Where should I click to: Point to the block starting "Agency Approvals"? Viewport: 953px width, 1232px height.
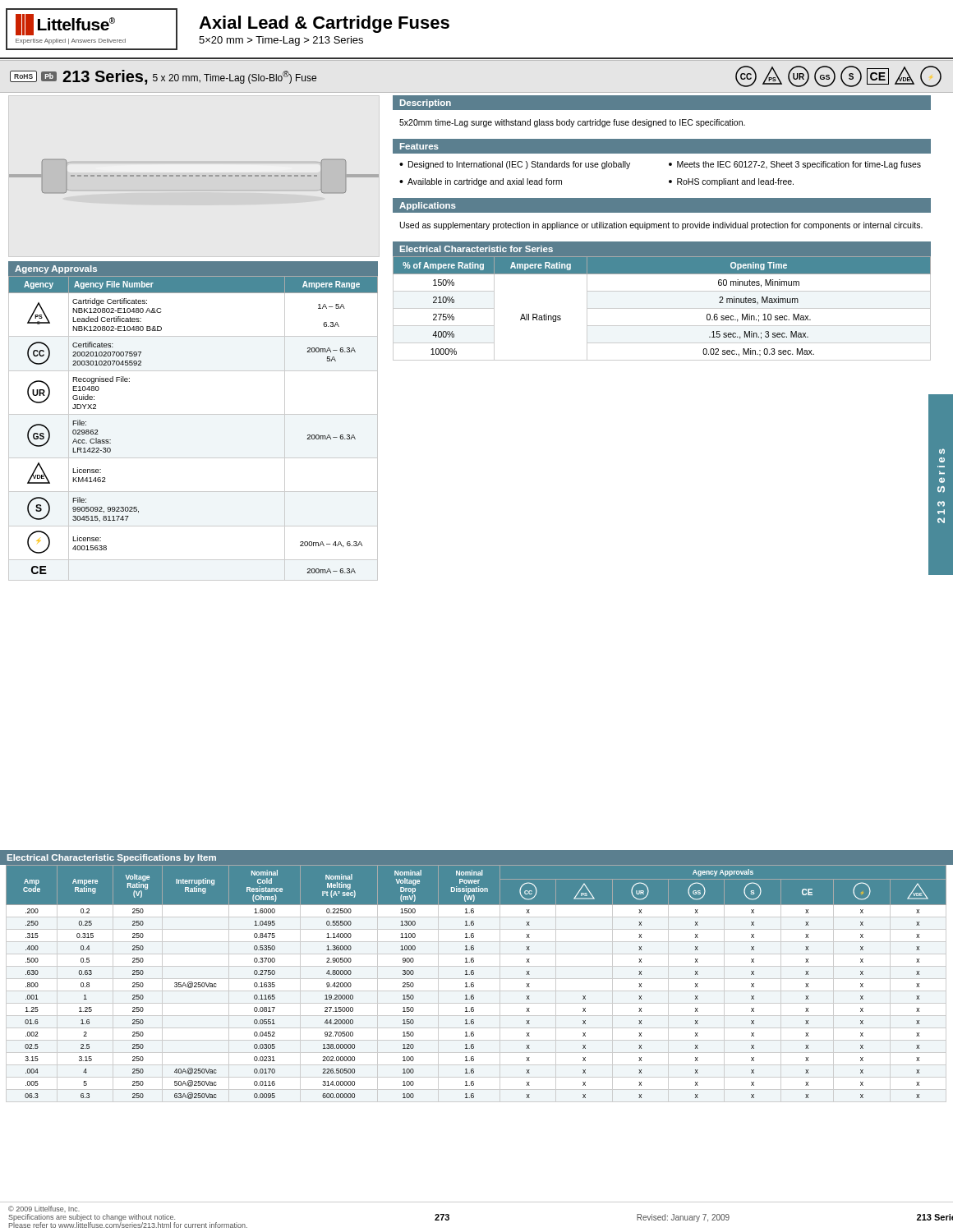pos(56,269)
